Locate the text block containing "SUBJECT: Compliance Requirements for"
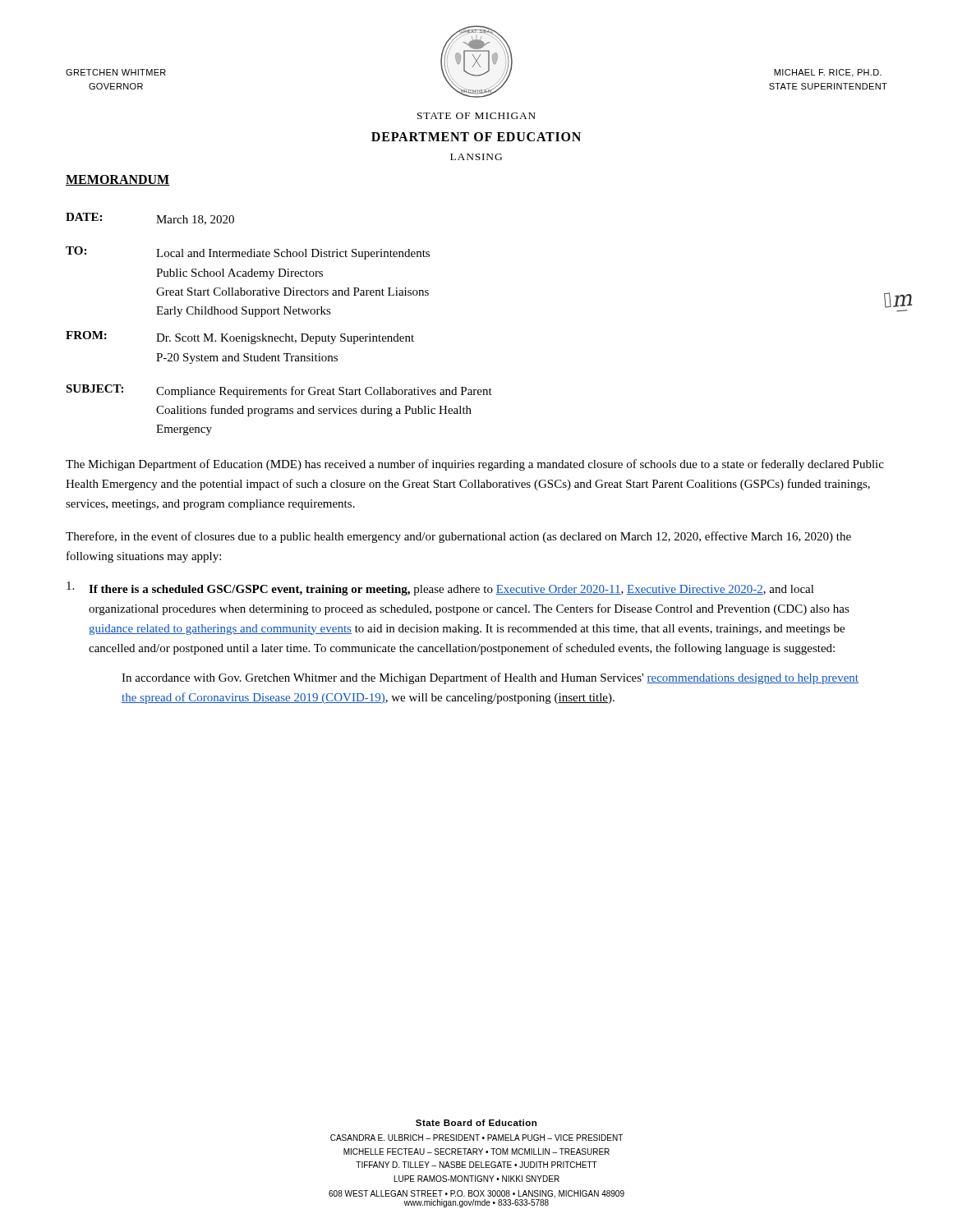This screenshot has height=1232, width=953. click(476, 410)
